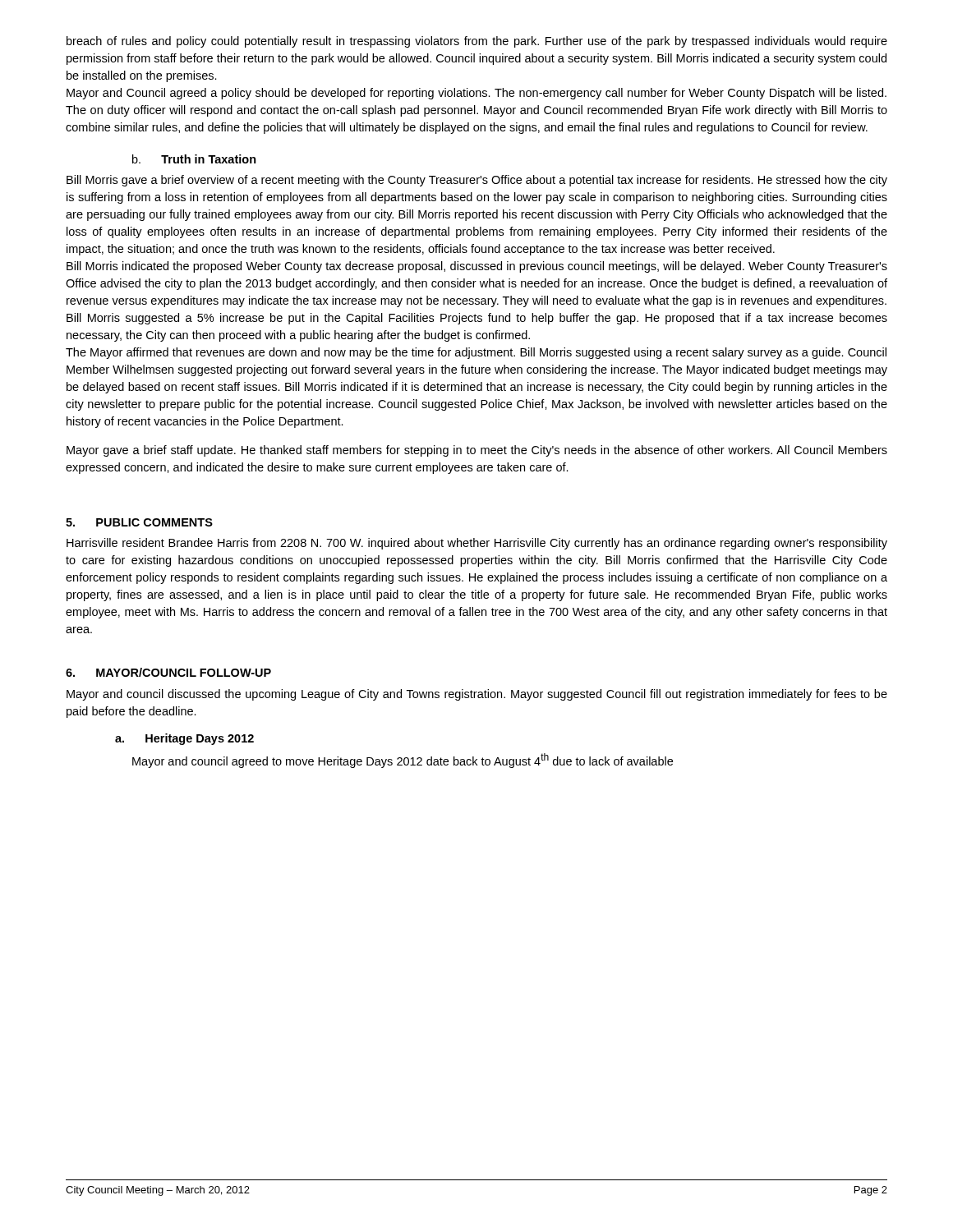Find the text block starting "breach of rules and policy"
This screenshot has width=953, height=1232.
click(476, 59)
